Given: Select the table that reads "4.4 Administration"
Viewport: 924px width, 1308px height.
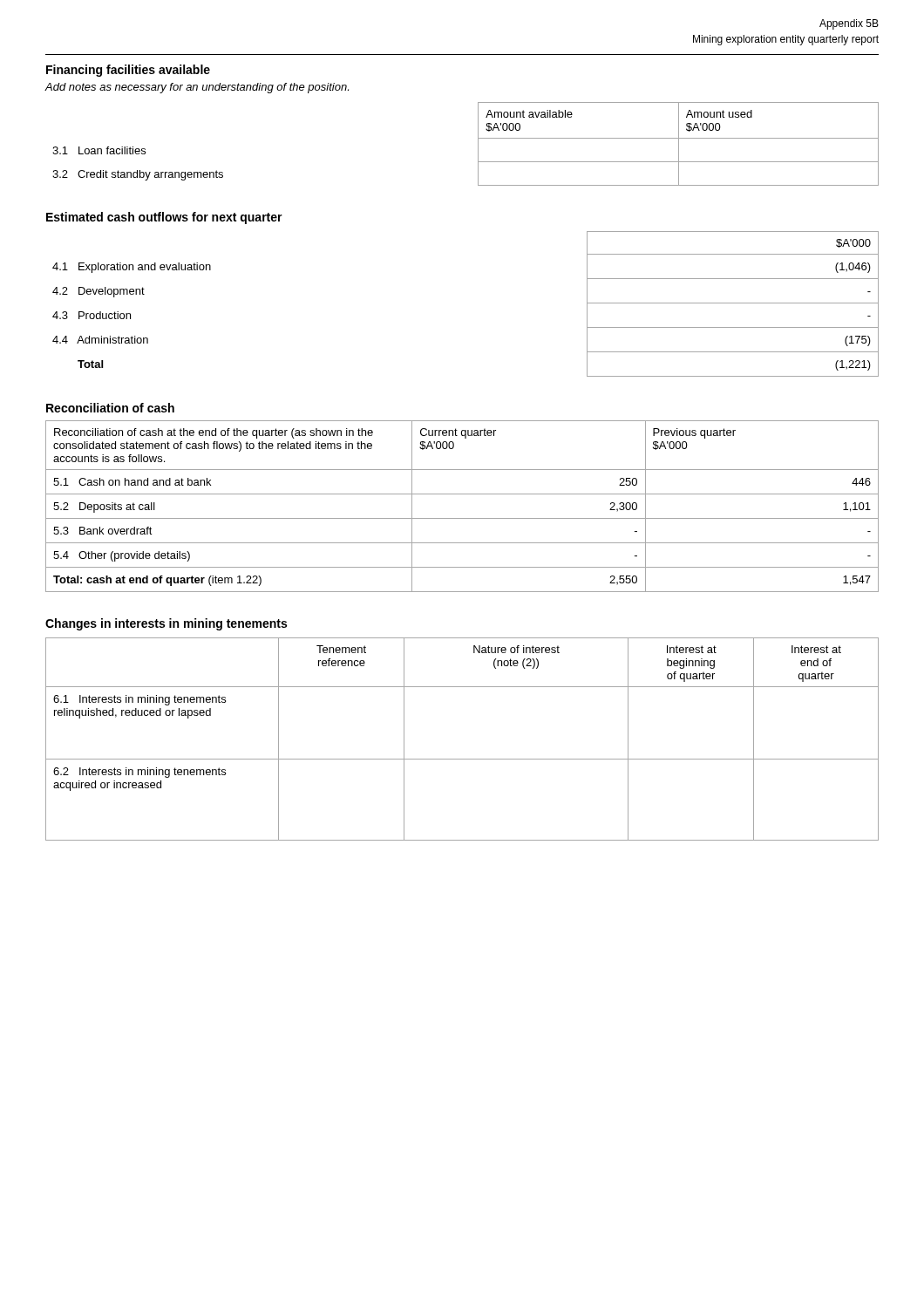Looking at the screenshot, I should (x=462, y=304).
